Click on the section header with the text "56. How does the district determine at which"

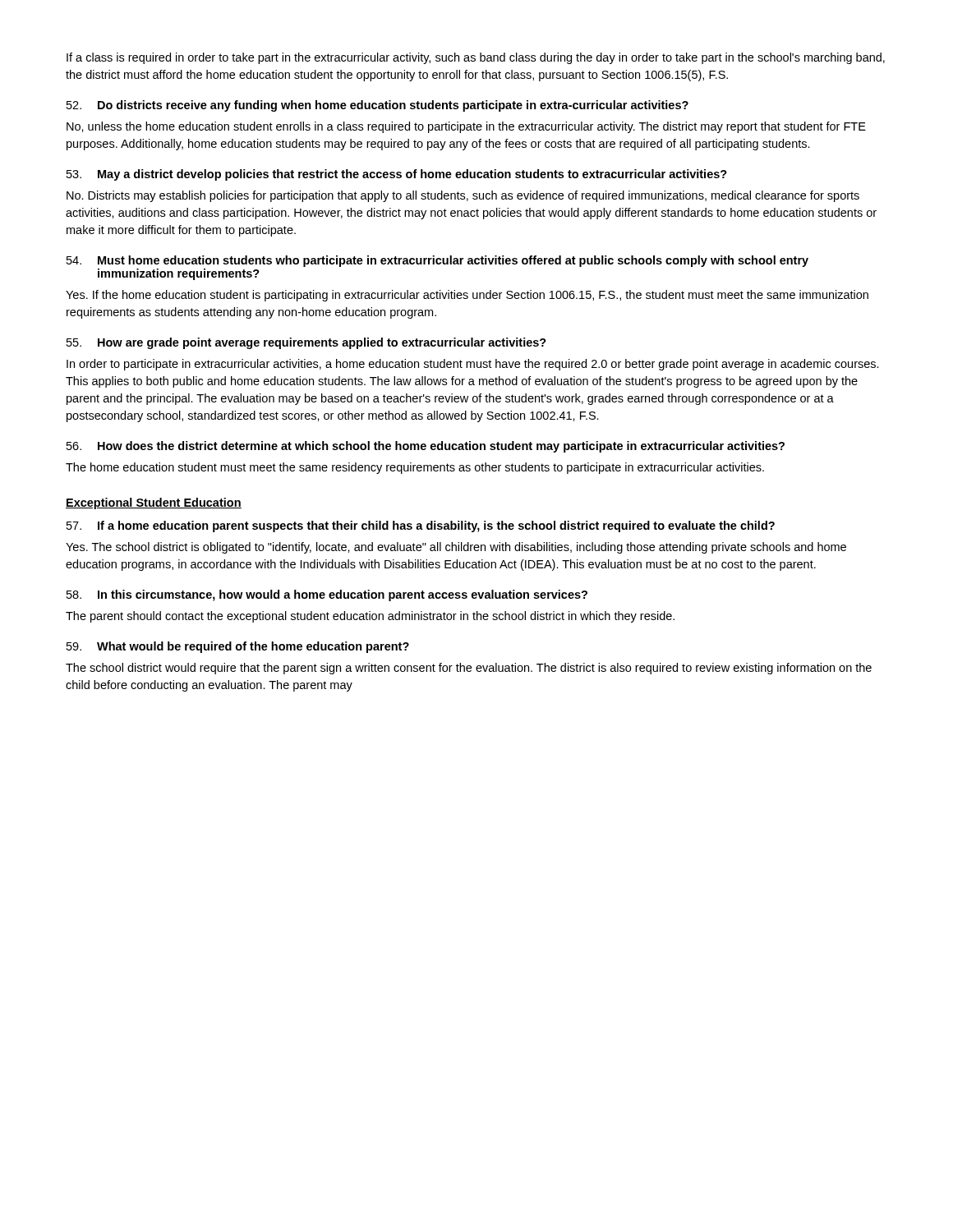[476, 446]
